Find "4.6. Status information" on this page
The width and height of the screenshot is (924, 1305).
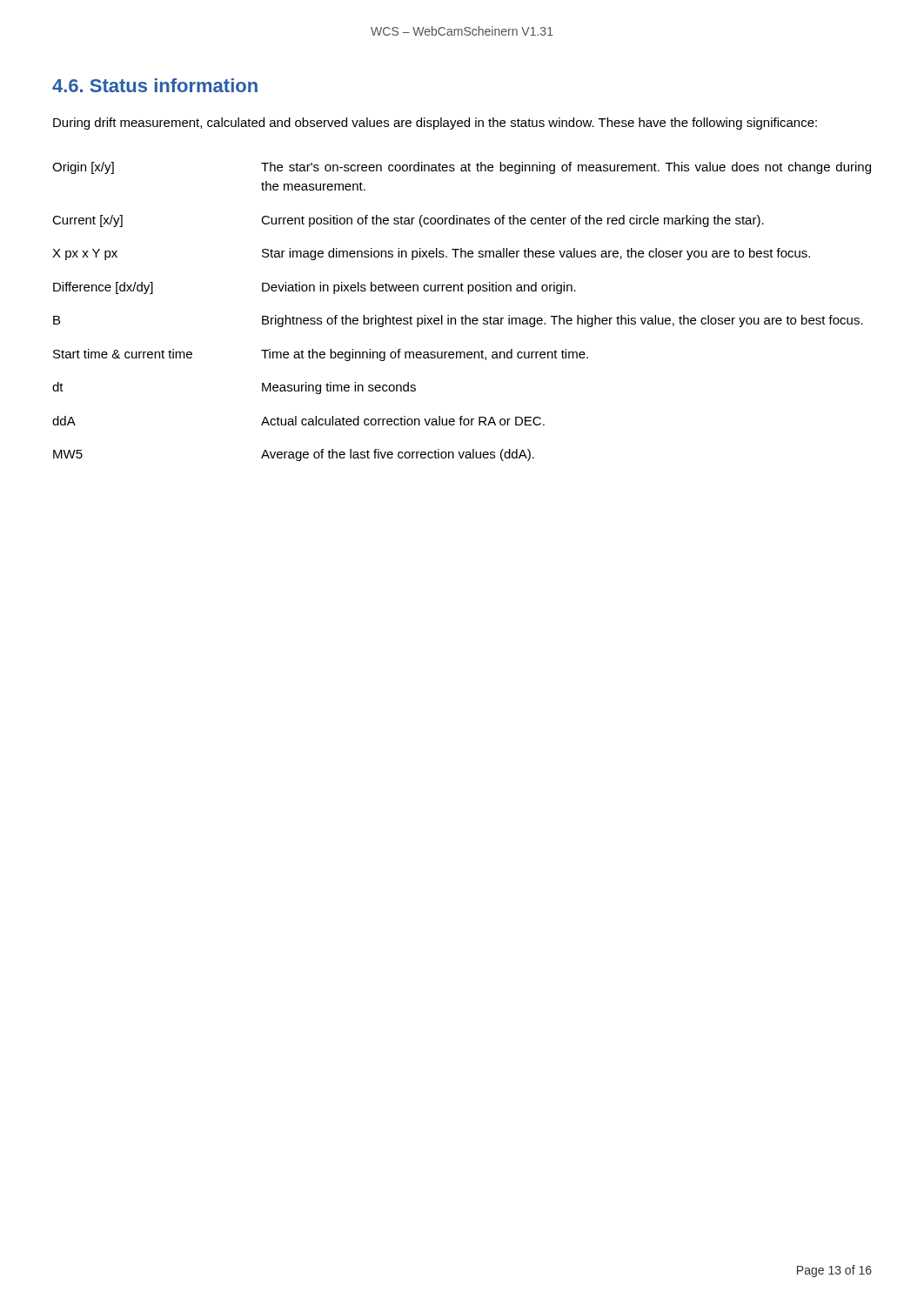click(x=155, y=86)
